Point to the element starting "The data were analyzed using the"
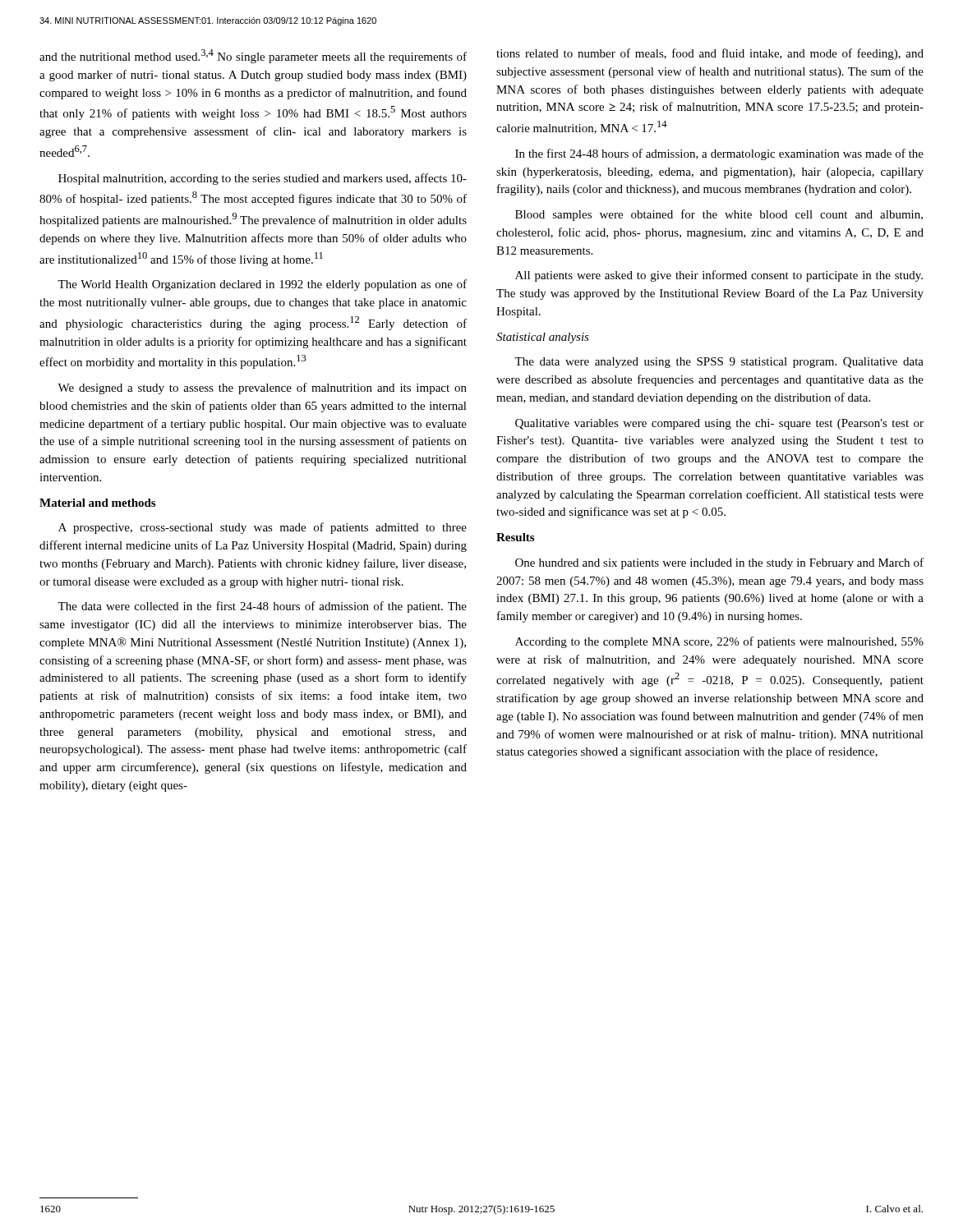Screen dimensions: 1232x963 pyautogui.click(x=710, y=380)
